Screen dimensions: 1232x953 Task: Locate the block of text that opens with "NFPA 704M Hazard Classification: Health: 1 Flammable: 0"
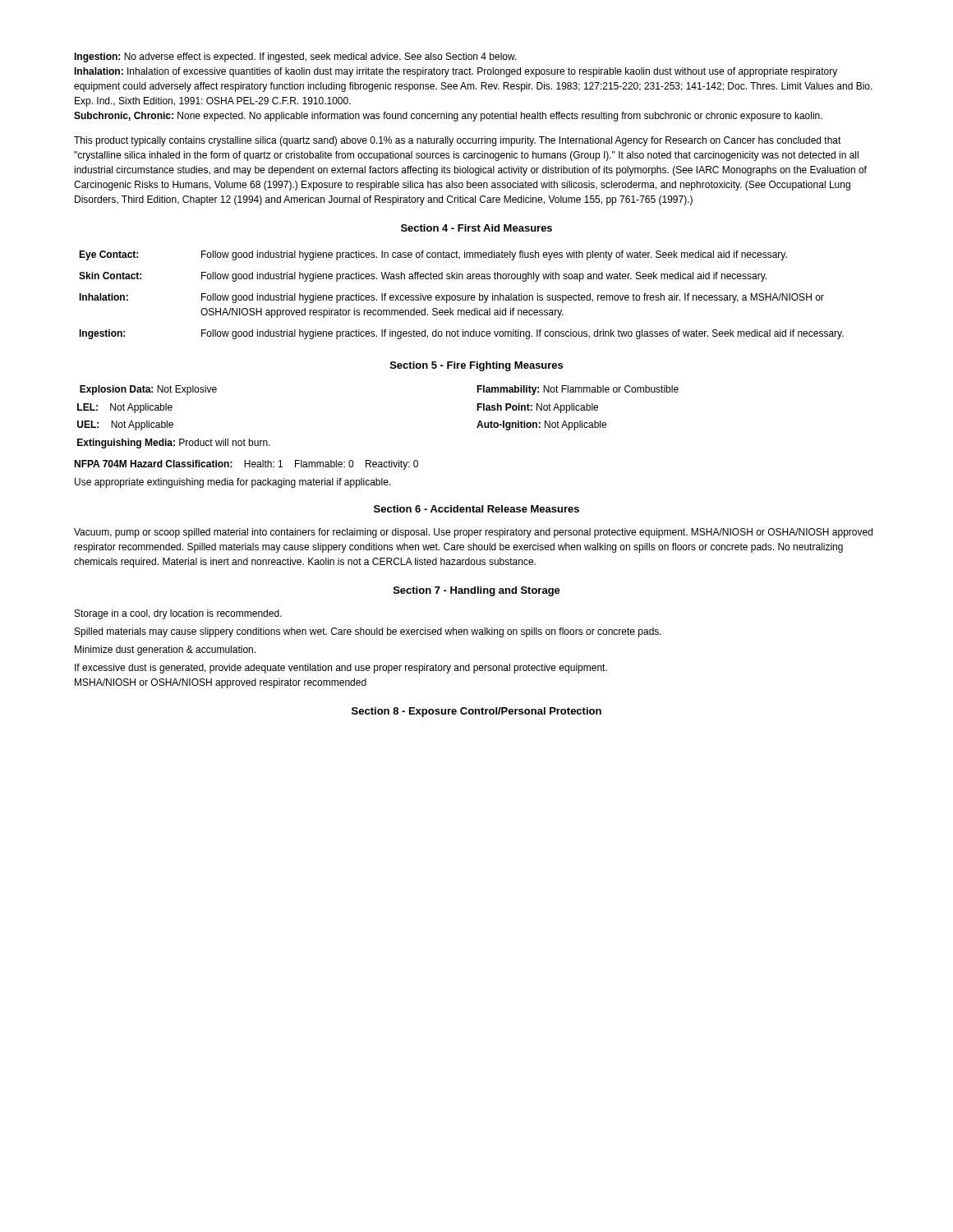coord(246,464)
